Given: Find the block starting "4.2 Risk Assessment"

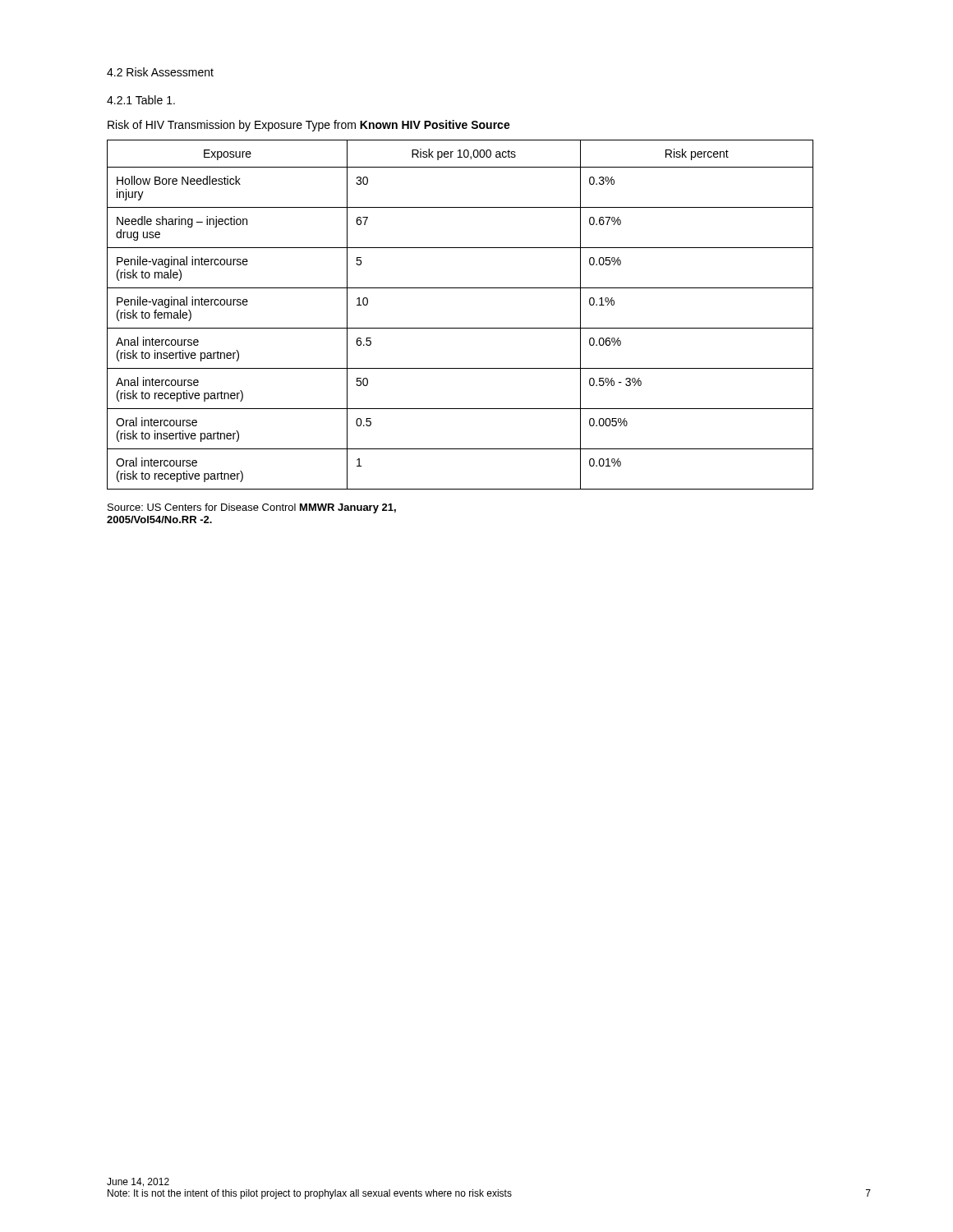Looking at the screenshot, I should (160, 72).
